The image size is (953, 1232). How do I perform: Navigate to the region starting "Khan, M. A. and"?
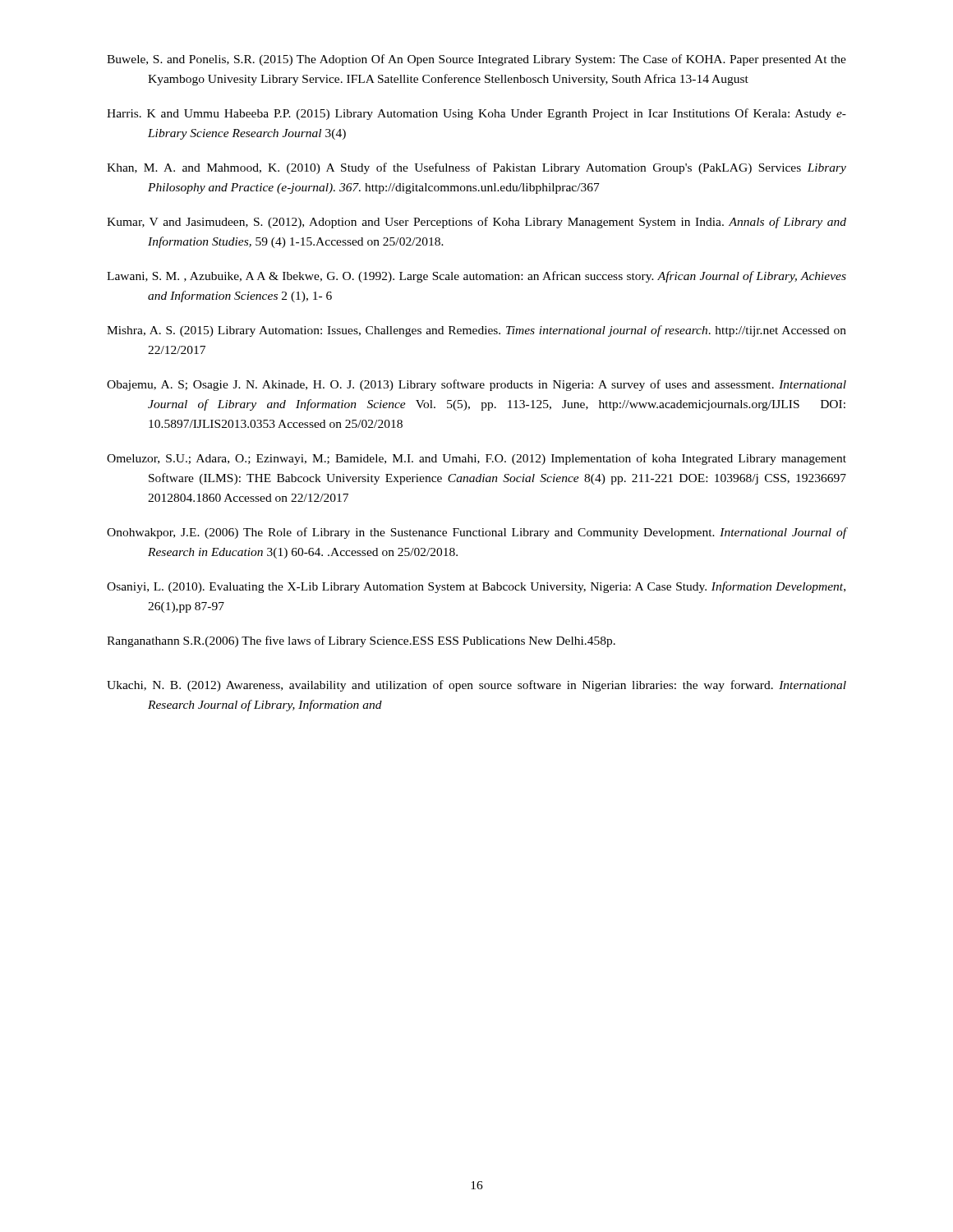coord(476,177)
